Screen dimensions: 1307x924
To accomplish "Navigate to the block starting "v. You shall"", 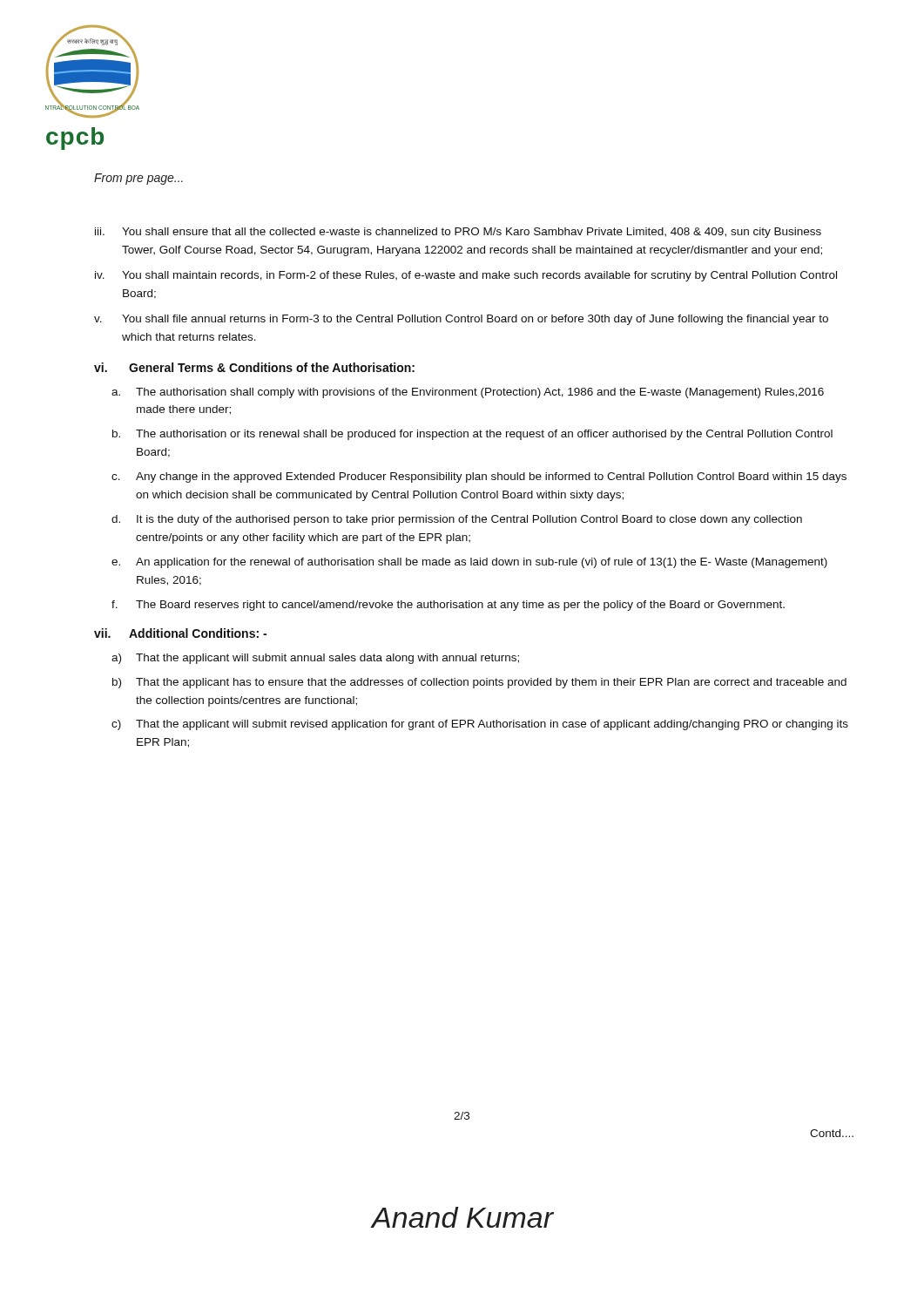I will [x=474, y=328].
